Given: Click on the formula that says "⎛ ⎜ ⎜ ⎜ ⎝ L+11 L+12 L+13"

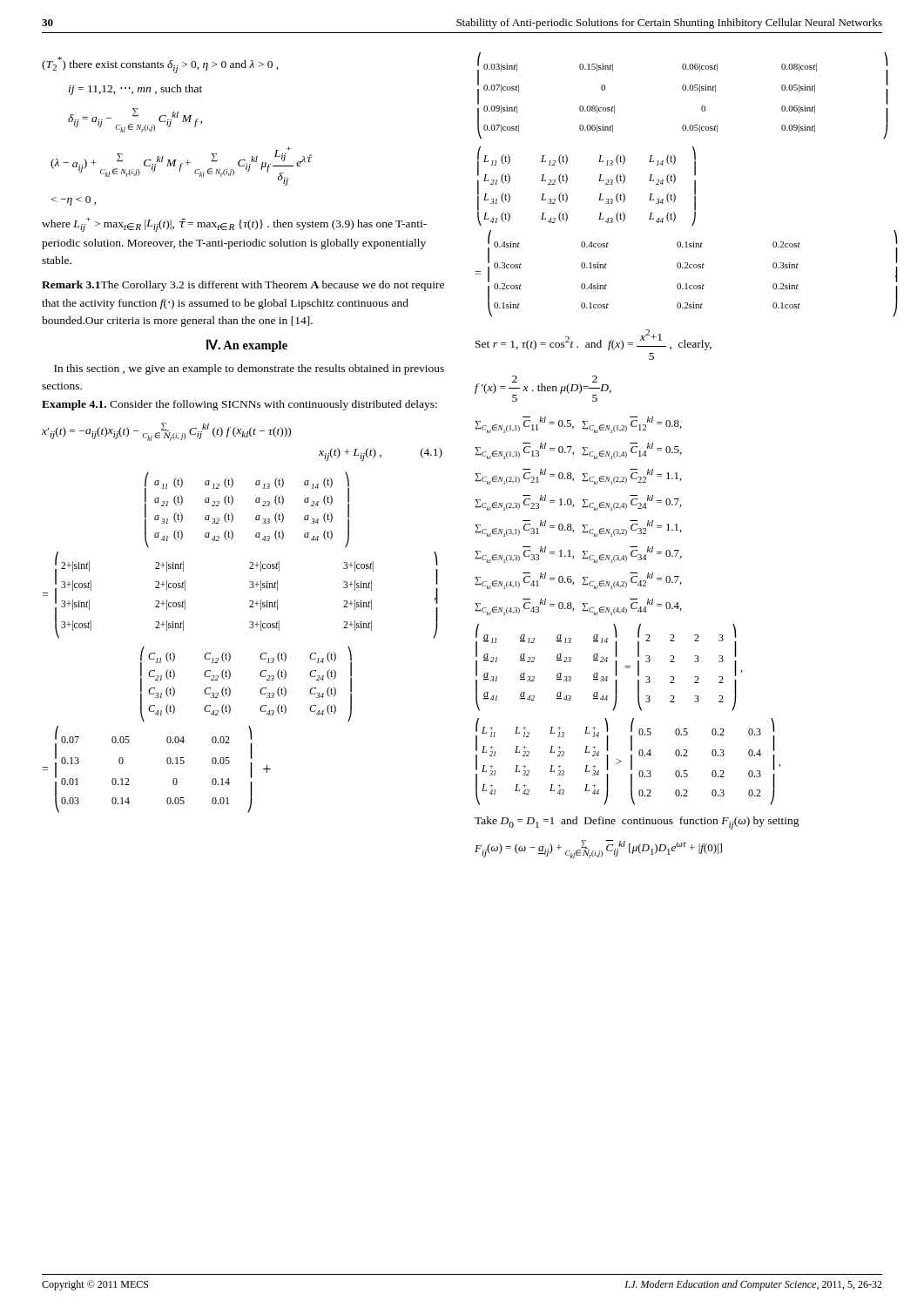Looking at the screenshot, I should click(x=688, y=762).
